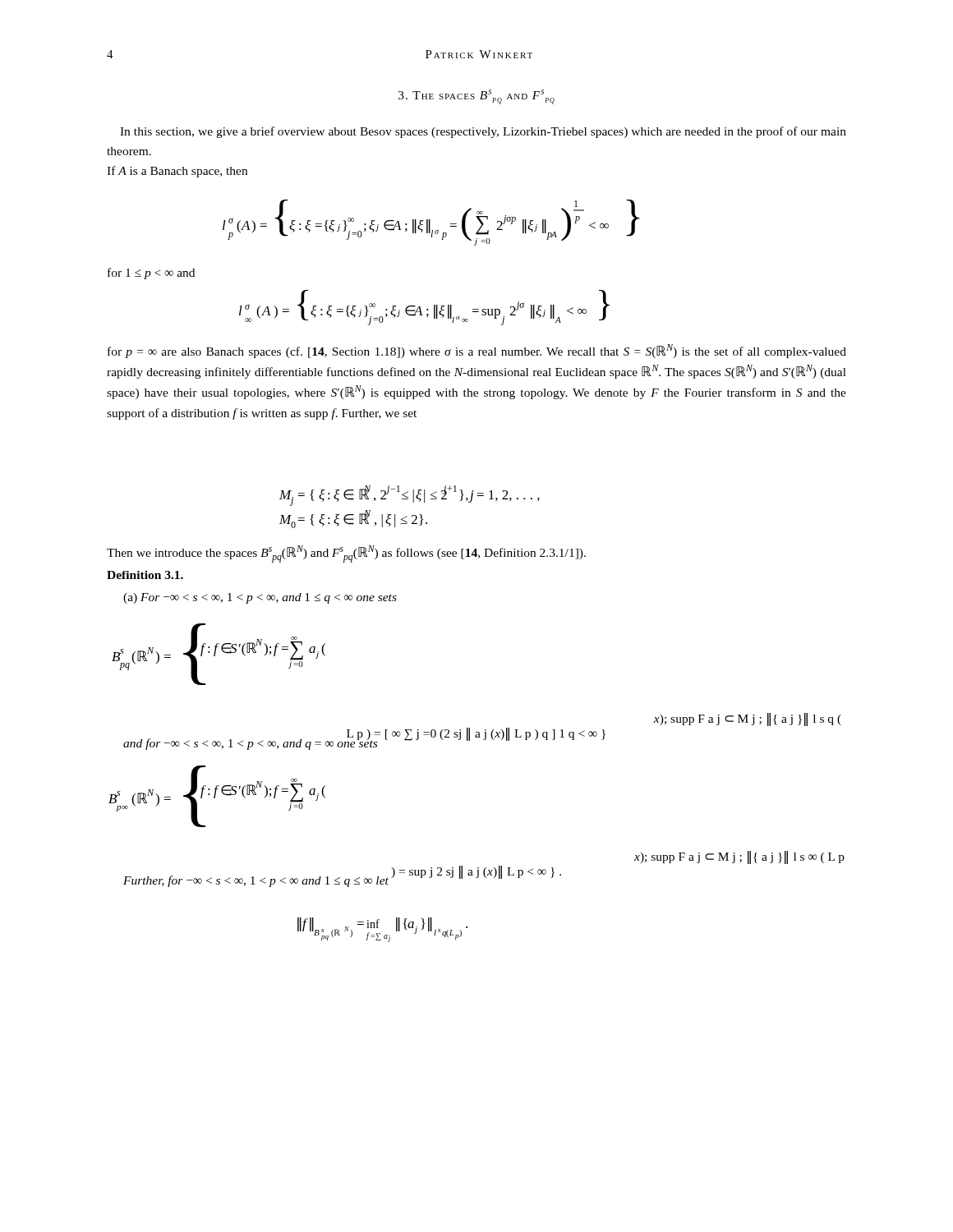Navigate to the passage starting "Further, for −∞ < s < ∞, 1"

click(256, 880)
